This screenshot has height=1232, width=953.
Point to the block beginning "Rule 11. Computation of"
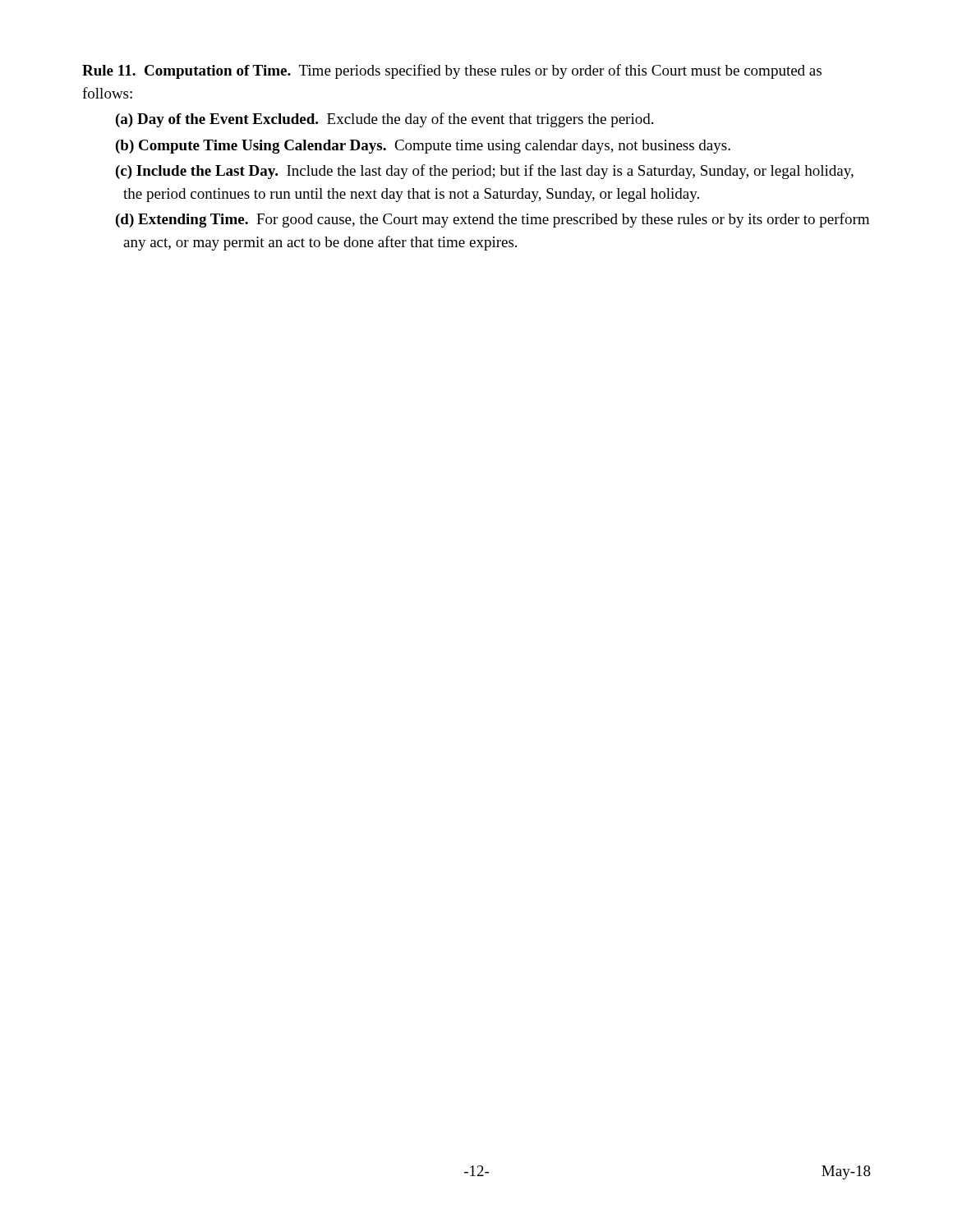[452, 82]
